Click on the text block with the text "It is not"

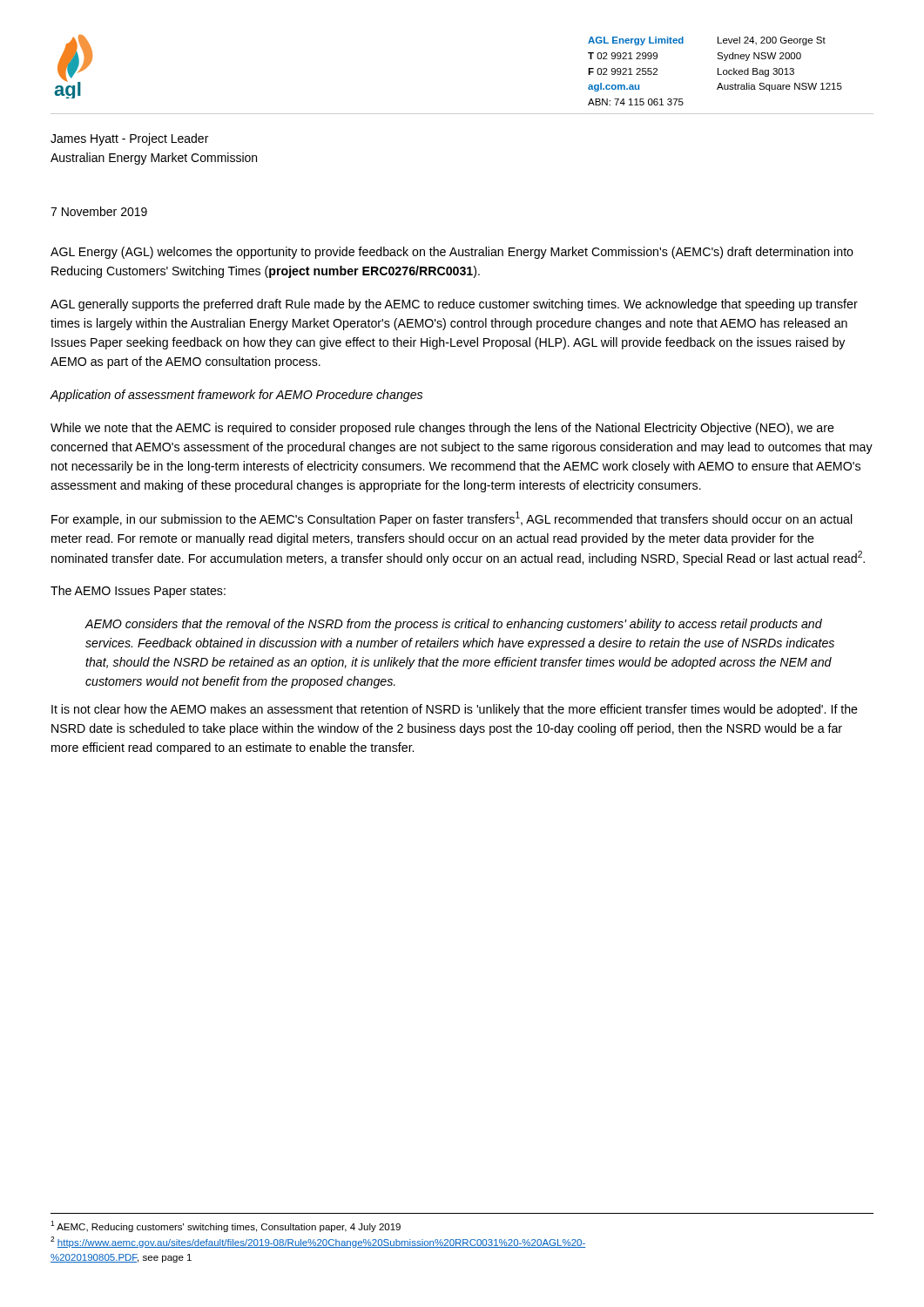[x=454, y=729]
